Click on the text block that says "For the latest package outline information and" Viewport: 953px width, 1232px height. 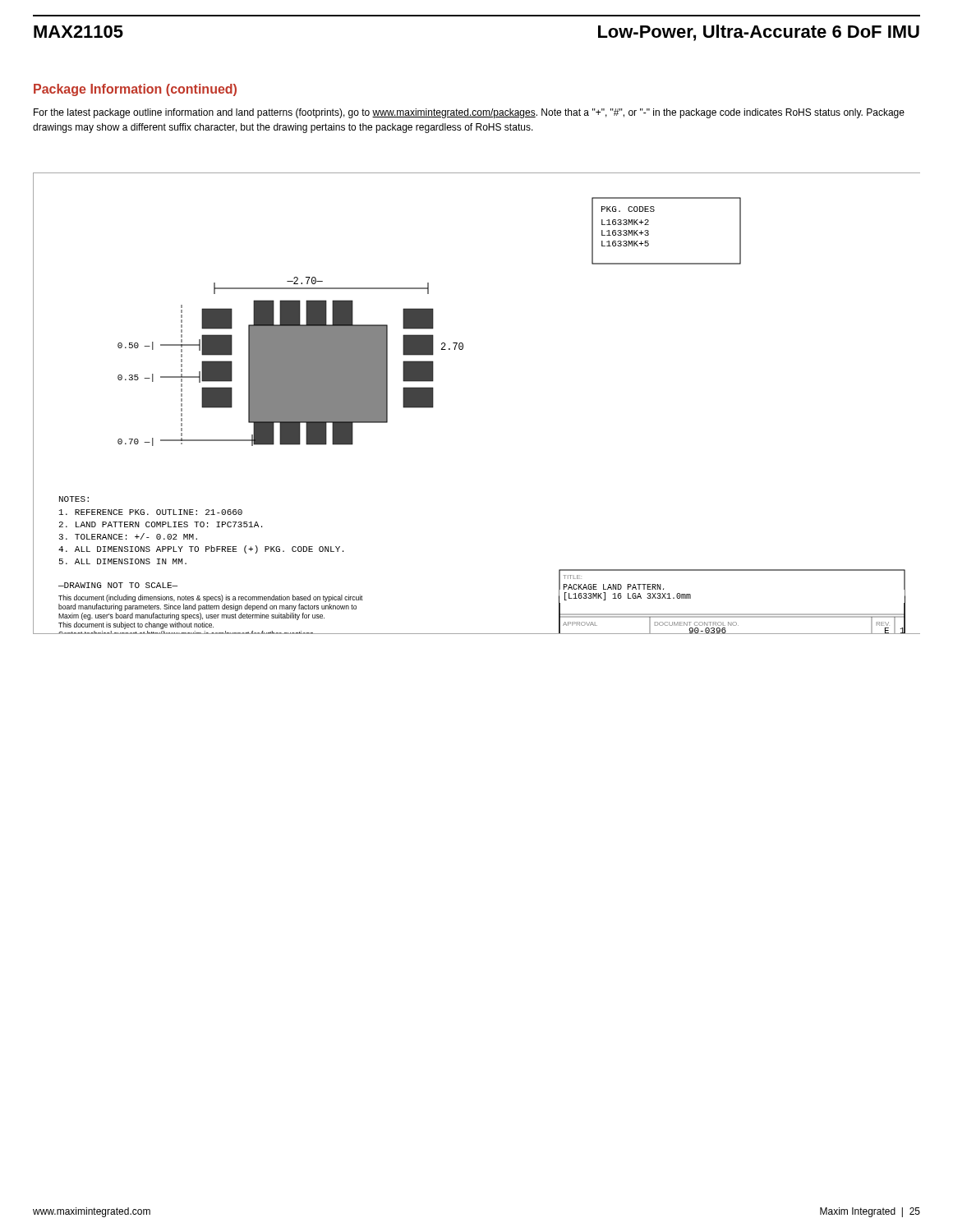469,120
